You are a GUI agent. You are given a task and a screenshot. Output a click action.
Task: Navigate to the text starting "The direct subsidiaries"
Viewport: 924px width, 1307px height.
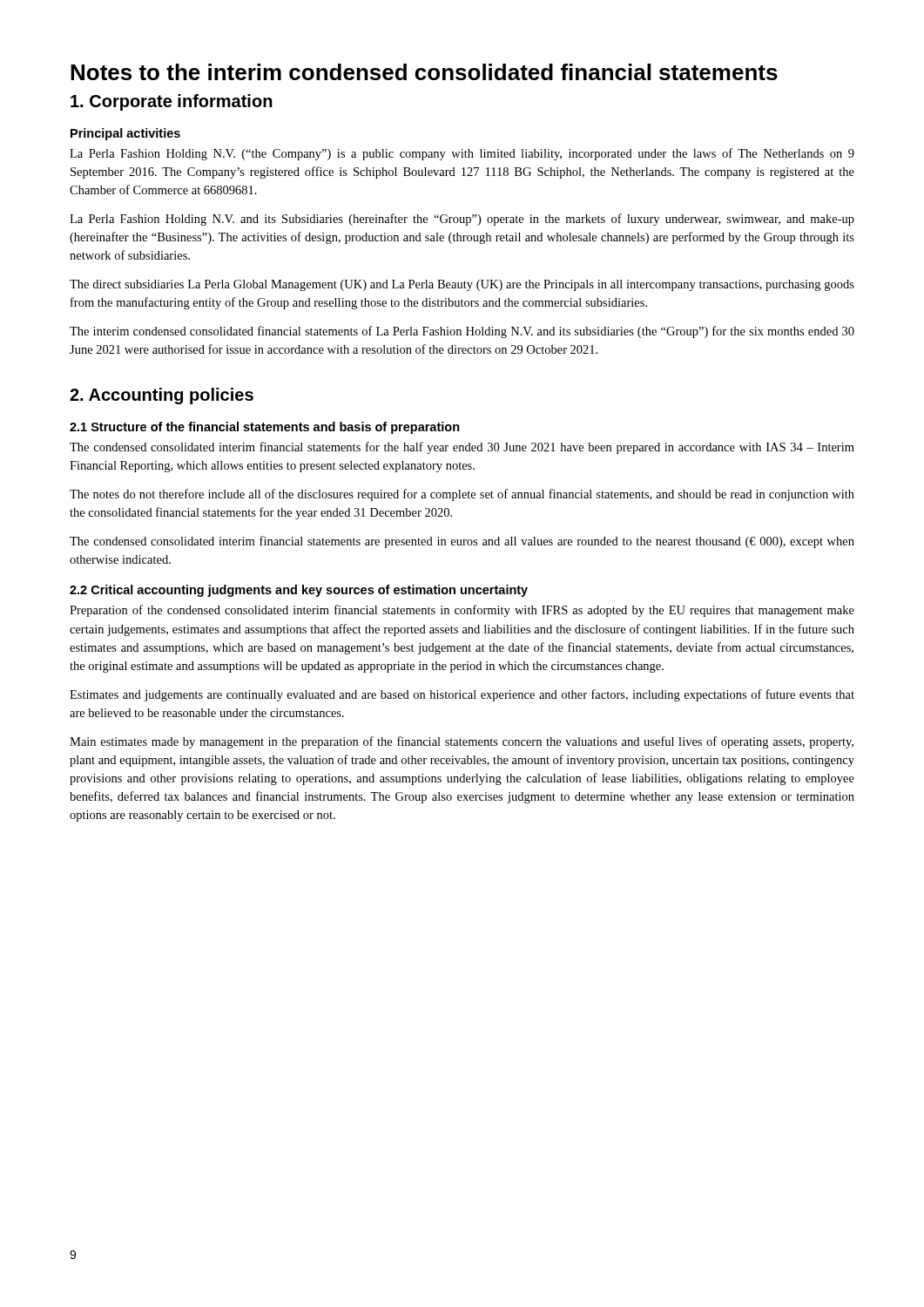pyautogui.click(x=462, y=294)
